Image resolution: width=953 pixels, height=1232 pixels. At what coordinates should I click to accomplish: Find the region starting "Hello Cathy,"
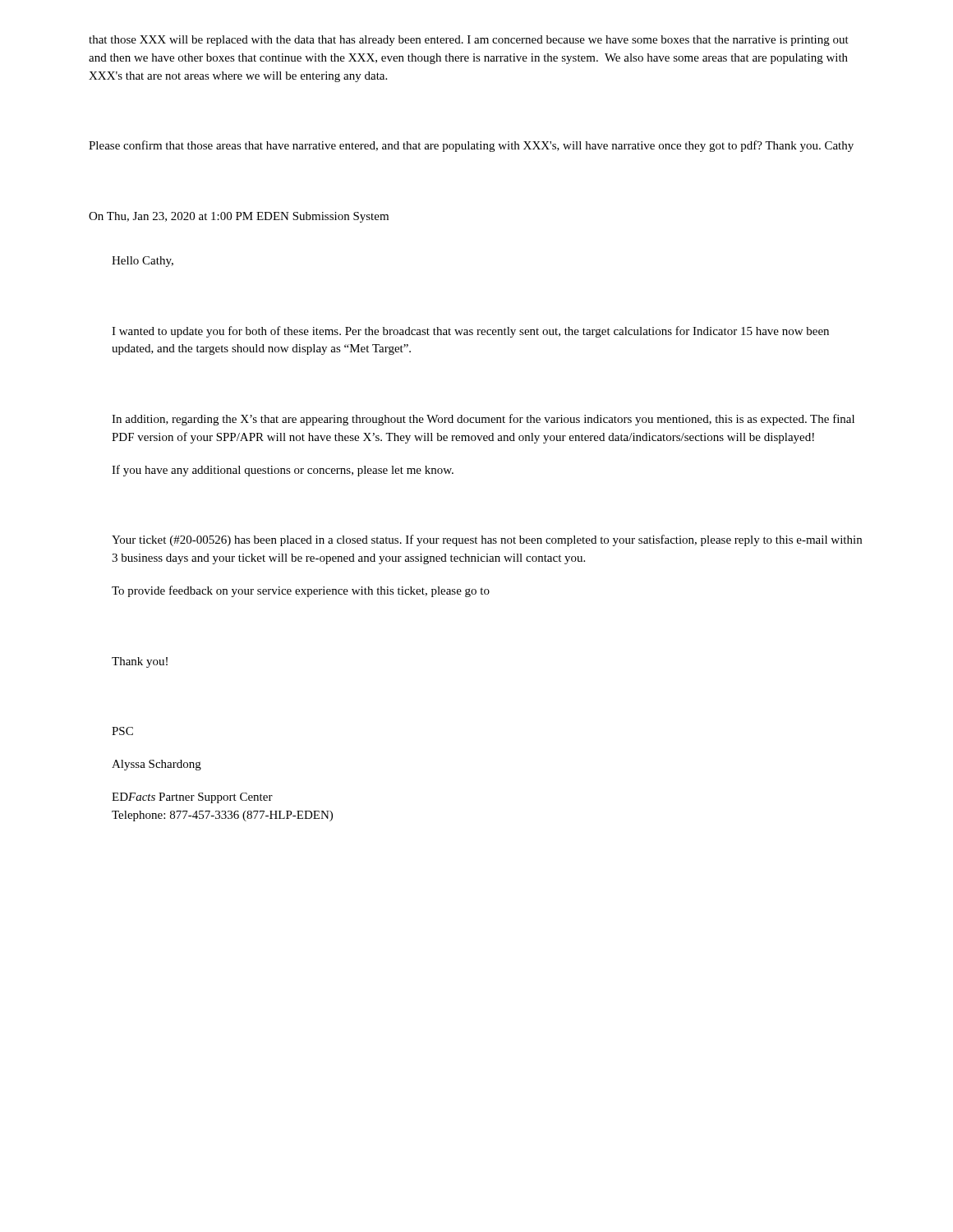point(143,262)
